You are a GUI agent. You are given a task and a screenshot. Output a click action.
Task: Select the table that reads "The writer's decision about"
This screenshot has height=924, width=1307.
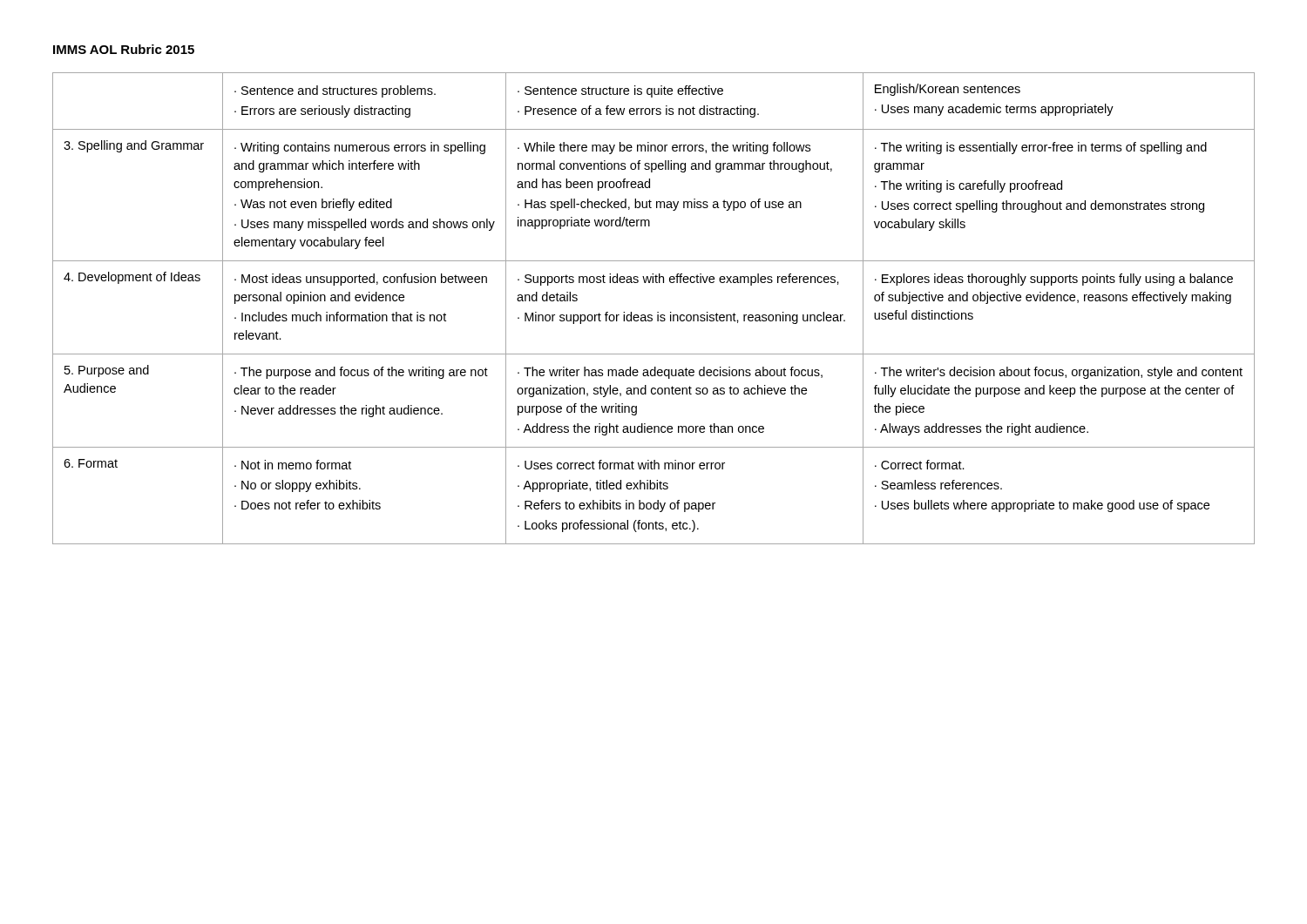click(x=654, y=308)
